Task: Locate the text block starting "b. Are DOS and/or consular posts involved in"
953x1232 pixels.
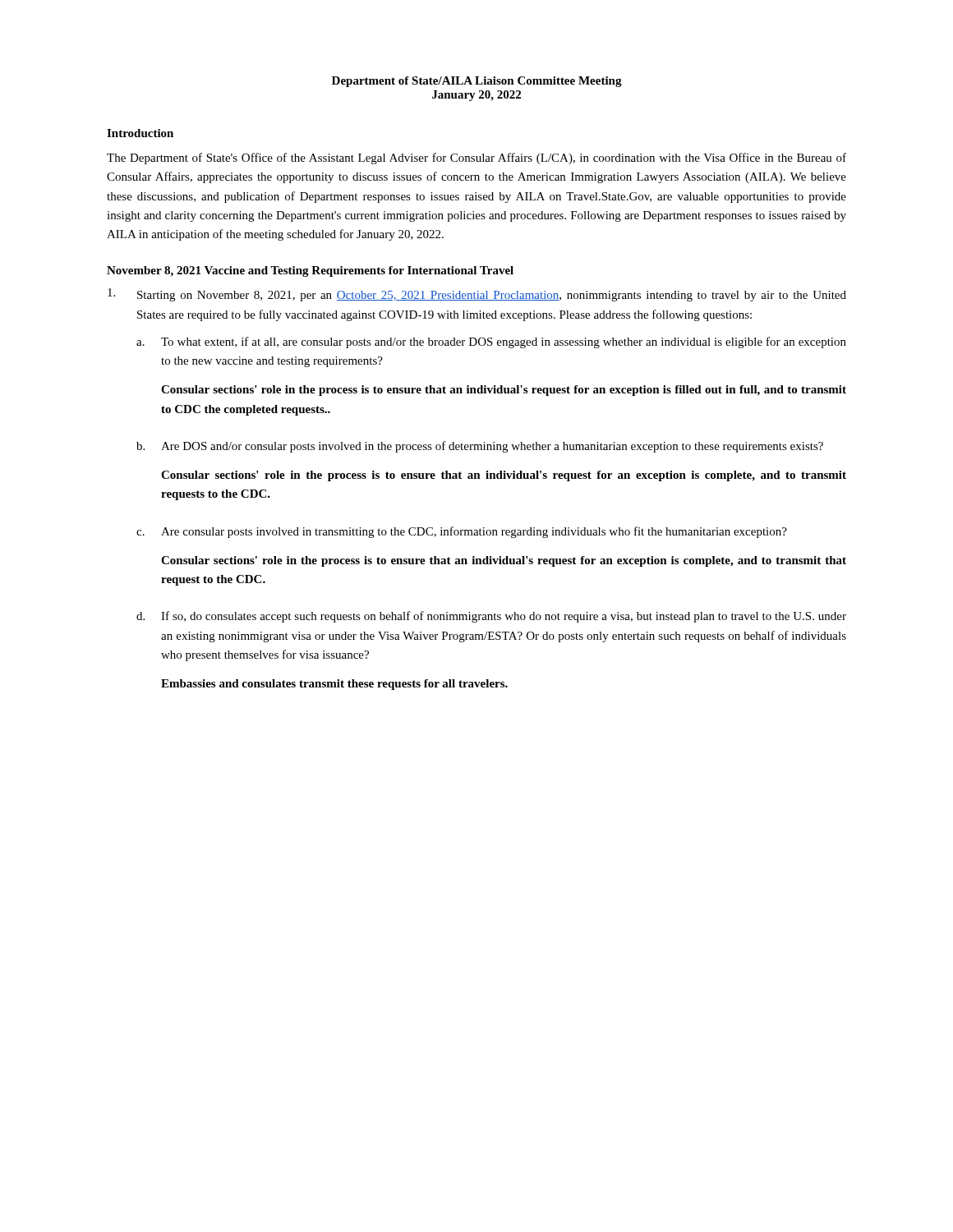Action: (x=491, y=475)
